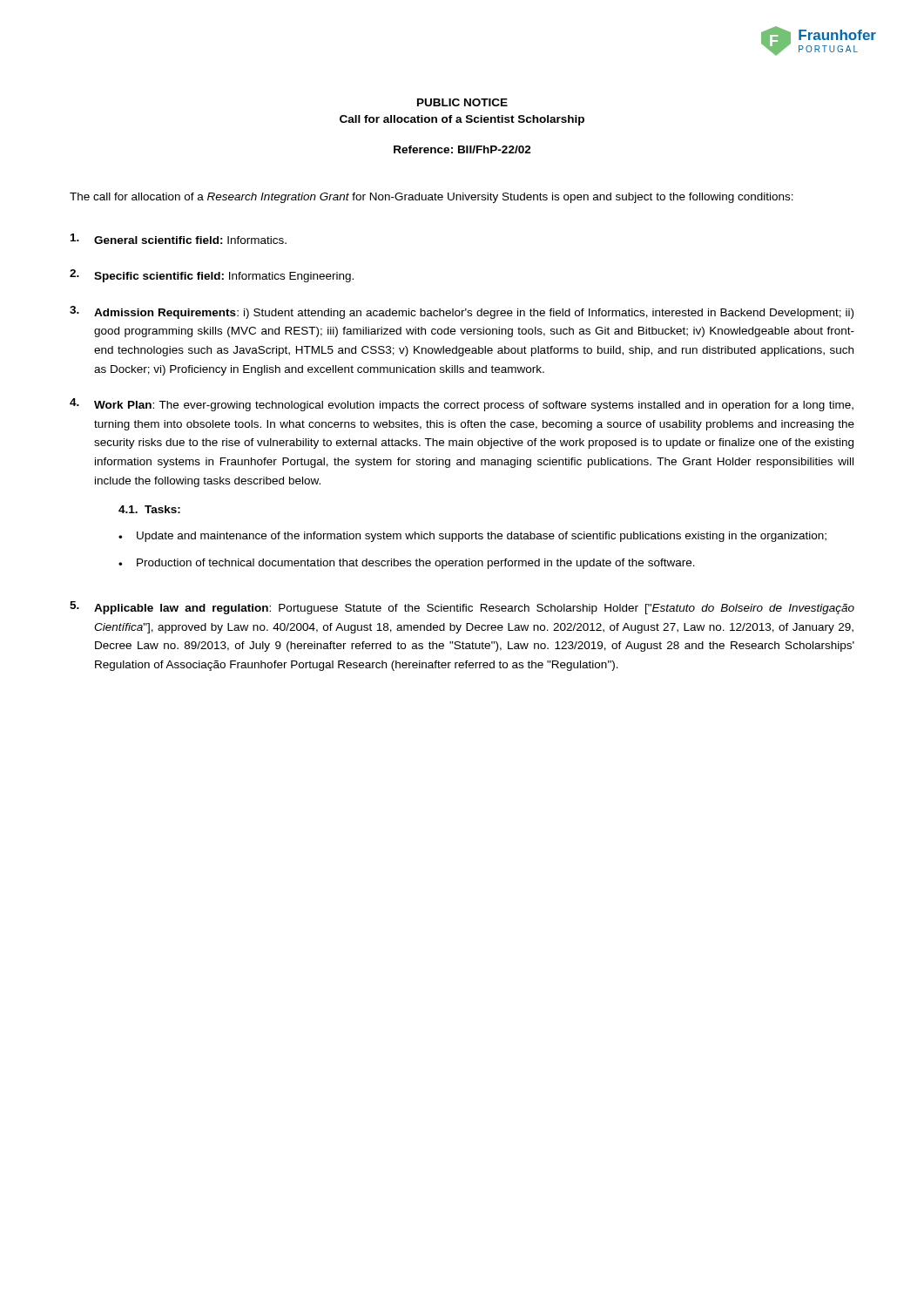Click on the text block starting "5. Applicable law and regulation: Portuguese Statute of"
This screenshot has width=924, height=1307.
tap(462, 636)
